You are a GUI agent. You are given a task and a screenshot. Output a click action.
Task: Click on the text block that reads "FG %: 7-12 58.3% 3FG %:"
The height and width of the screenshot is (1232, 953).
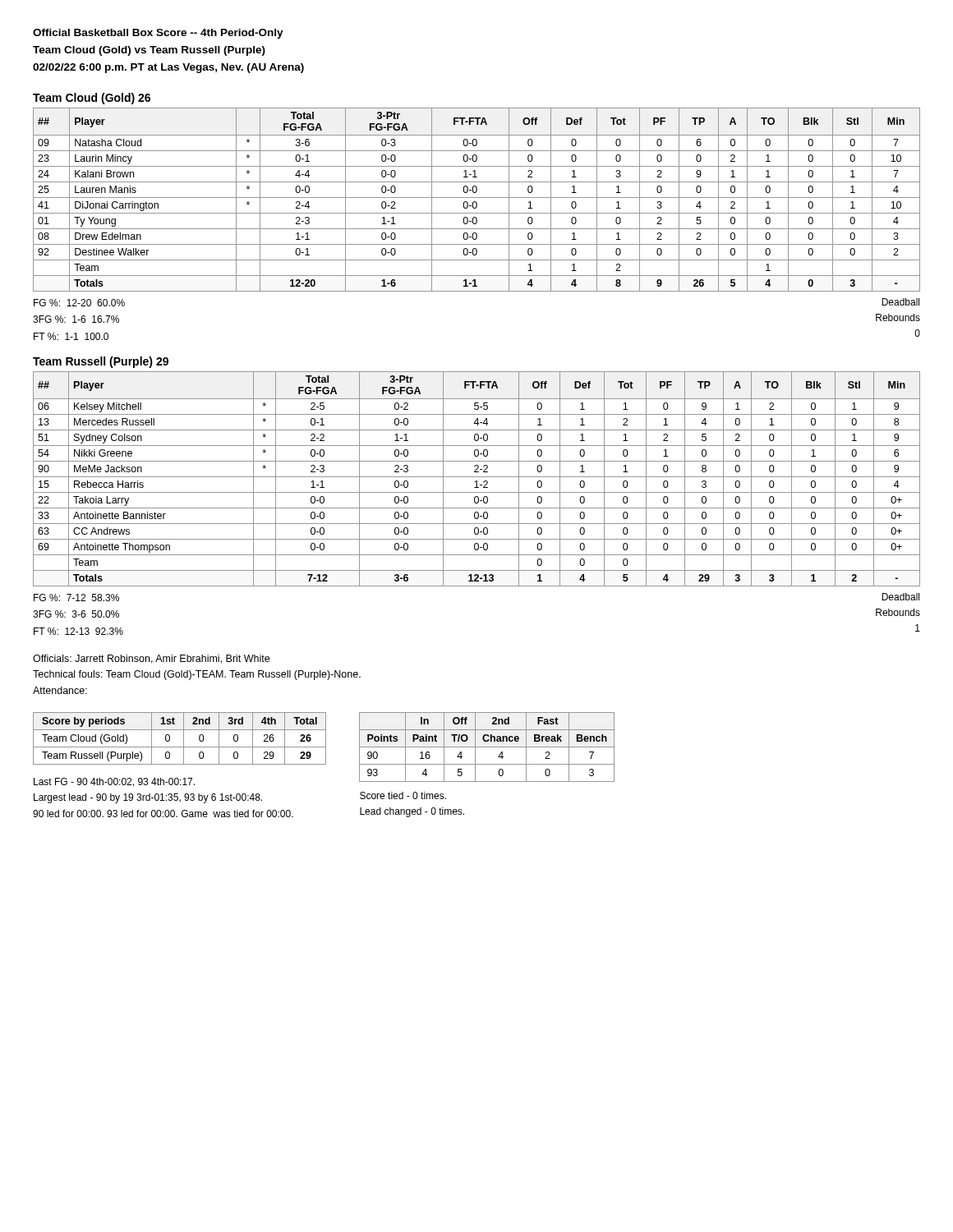point(78,615)
